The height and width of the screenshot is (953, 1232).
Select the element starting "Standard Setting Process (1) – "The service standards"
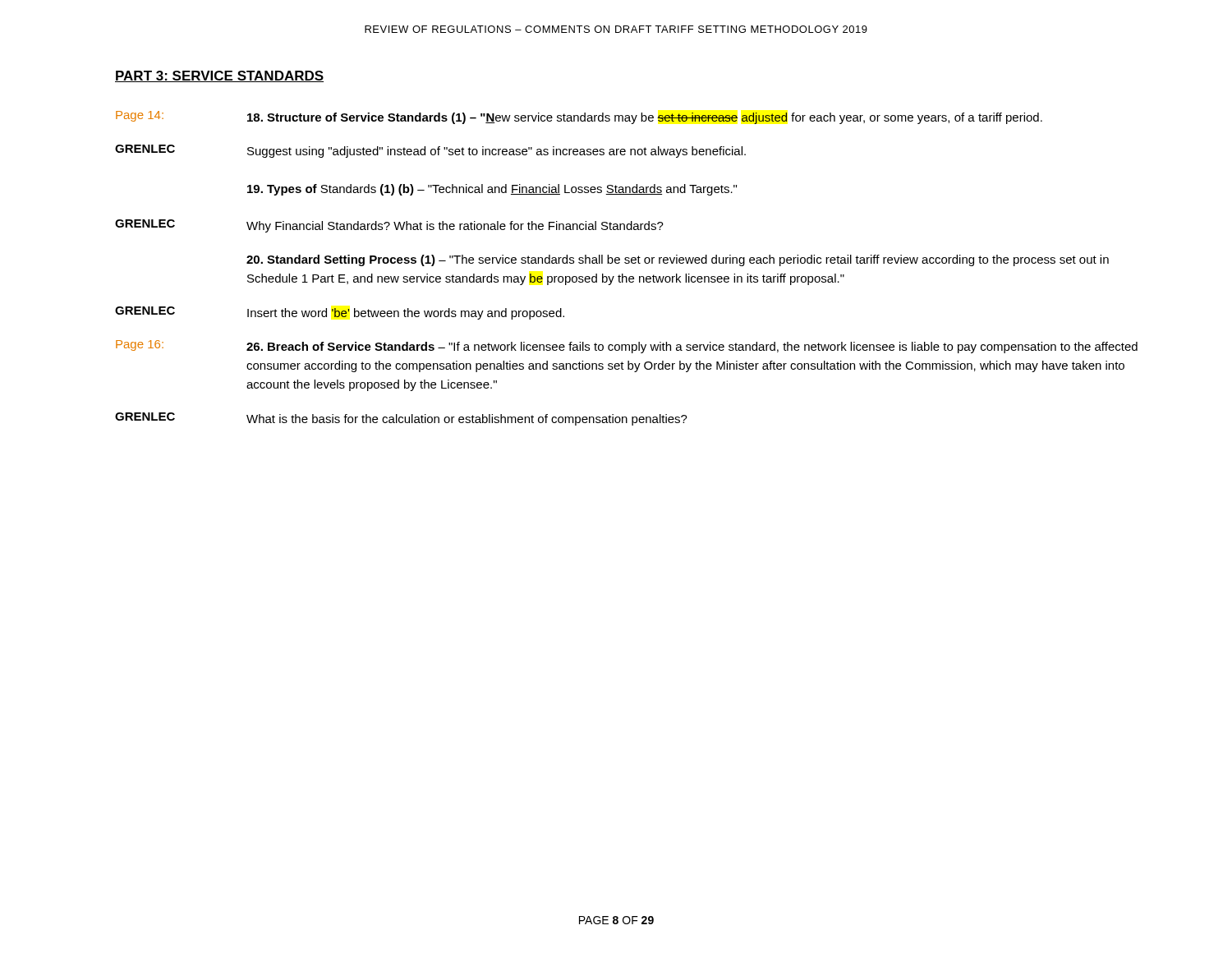[x=678, y=269]
